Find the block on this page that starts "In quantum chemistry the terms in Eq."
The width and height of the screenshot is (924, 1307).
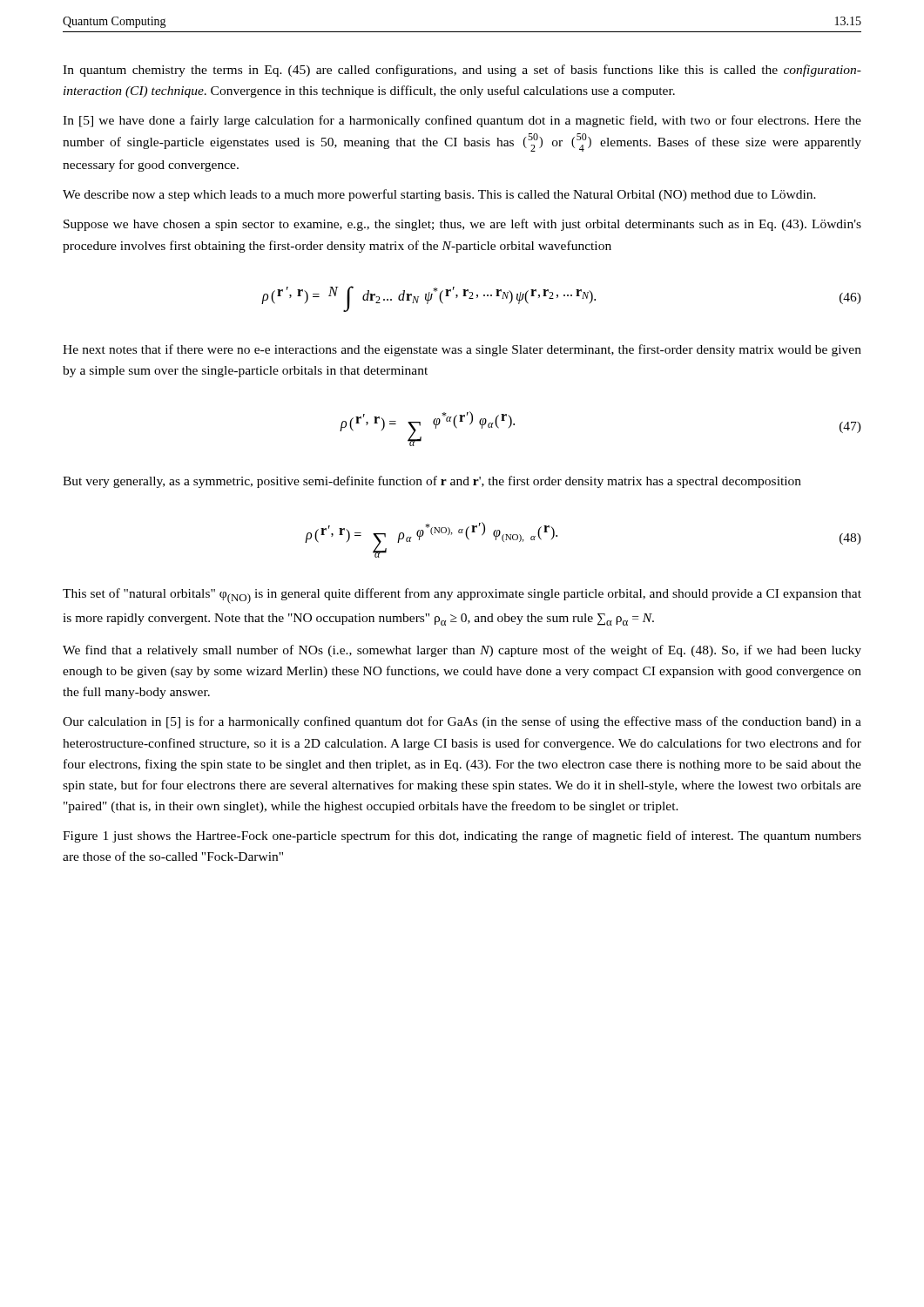pos(462,80)
